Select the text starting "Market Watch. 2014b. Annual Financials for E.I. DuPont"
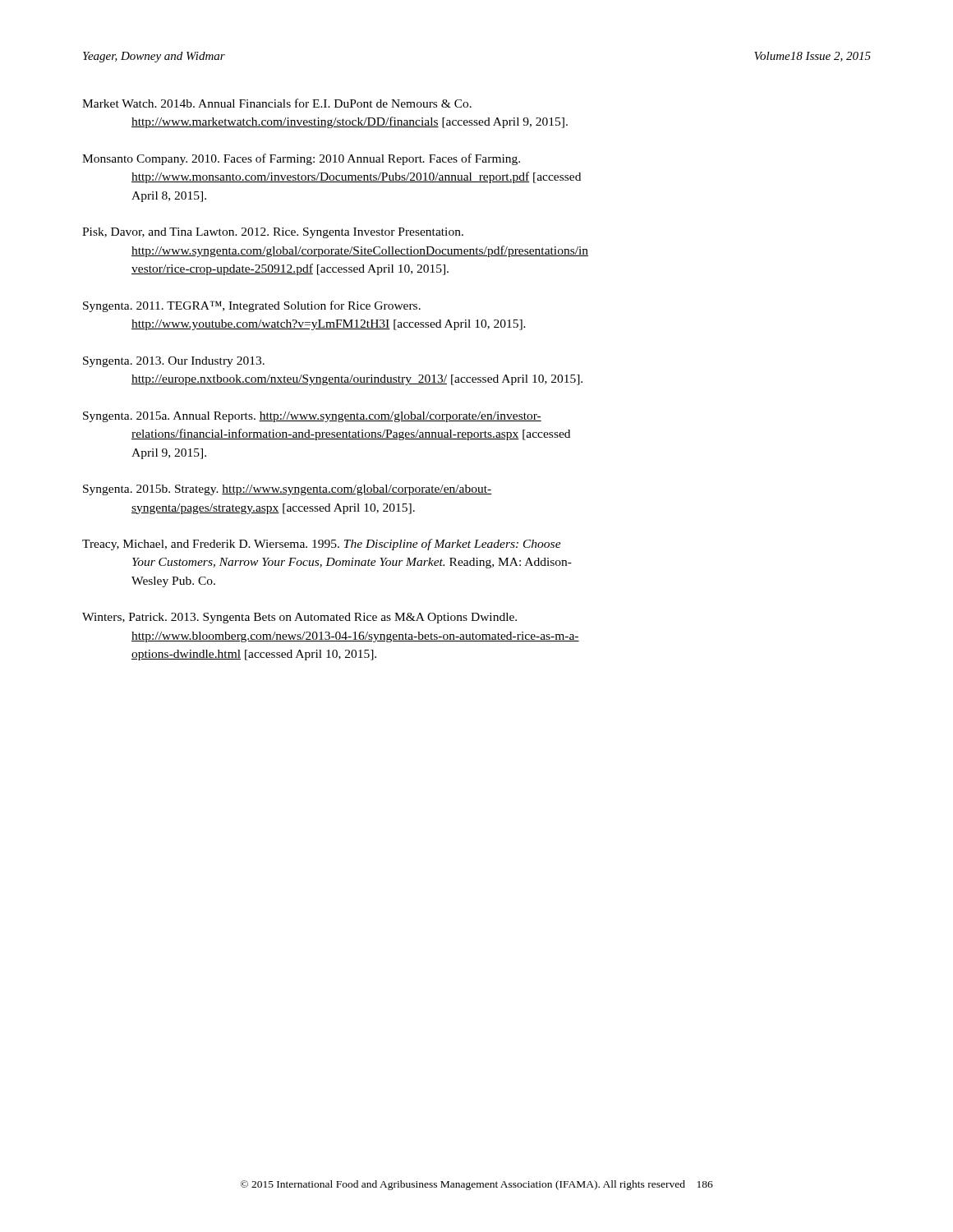953x1232 pixels. (x=325, y=112)
